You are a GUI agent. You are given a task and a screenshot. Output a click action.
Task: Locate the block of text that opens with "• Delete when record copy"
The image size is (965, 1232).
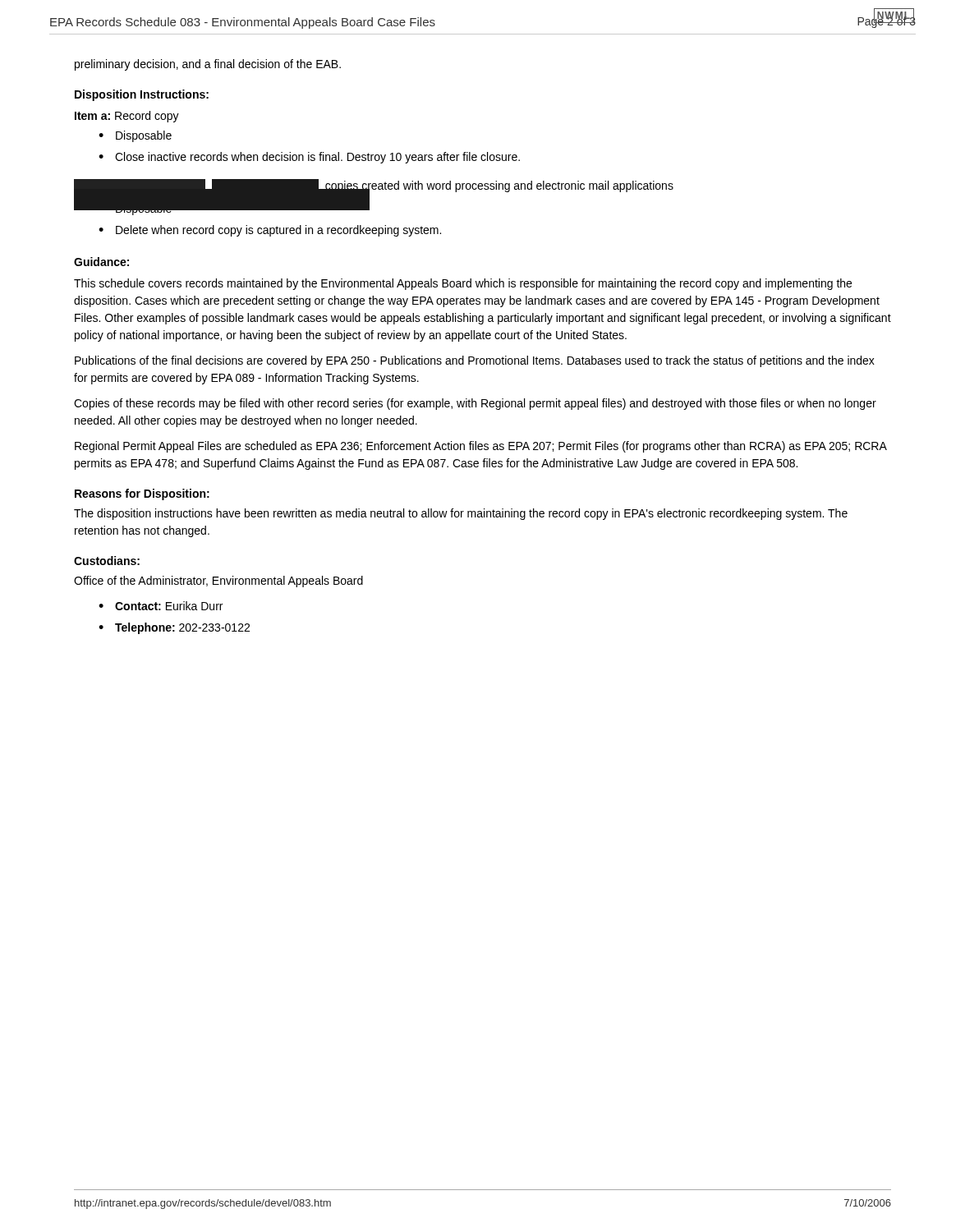click(x=270, y=231)
